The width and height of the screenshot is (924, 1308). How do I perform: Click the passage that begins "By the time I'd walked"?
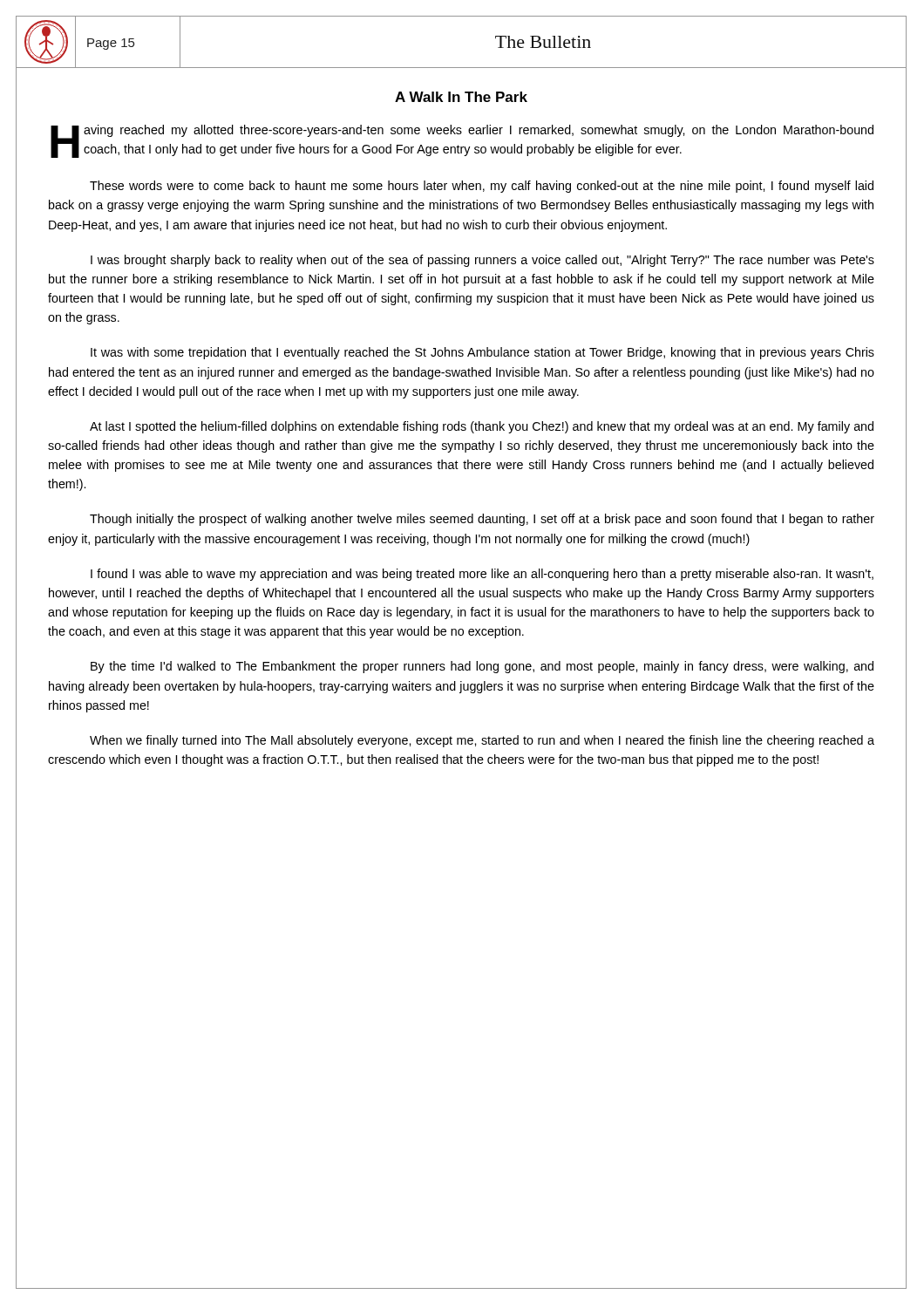(461, 686)
